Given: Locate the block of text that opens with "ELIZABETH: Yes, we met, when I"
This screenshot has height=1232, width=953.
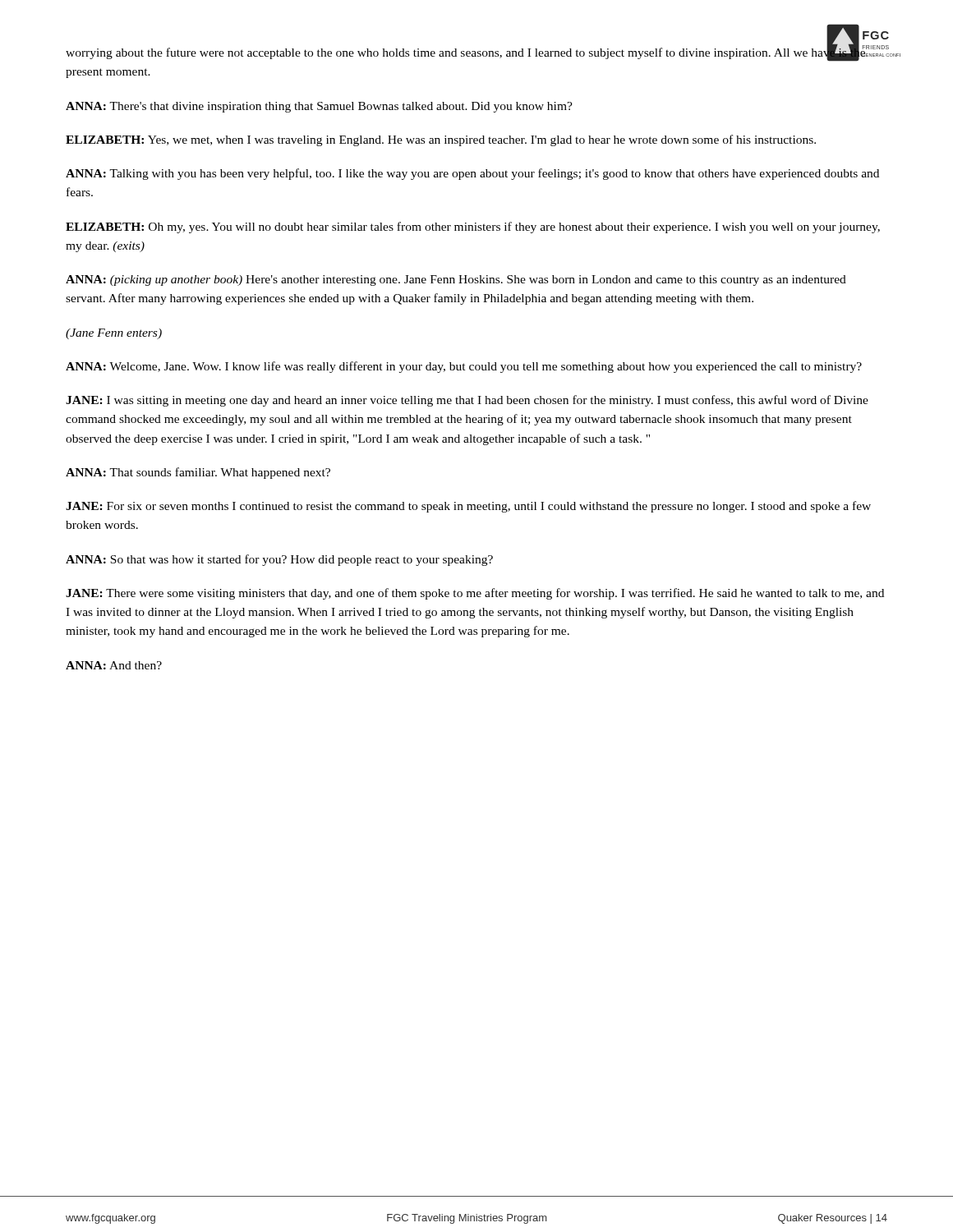Looking at the screenshot, I should [x=441, y=139].
